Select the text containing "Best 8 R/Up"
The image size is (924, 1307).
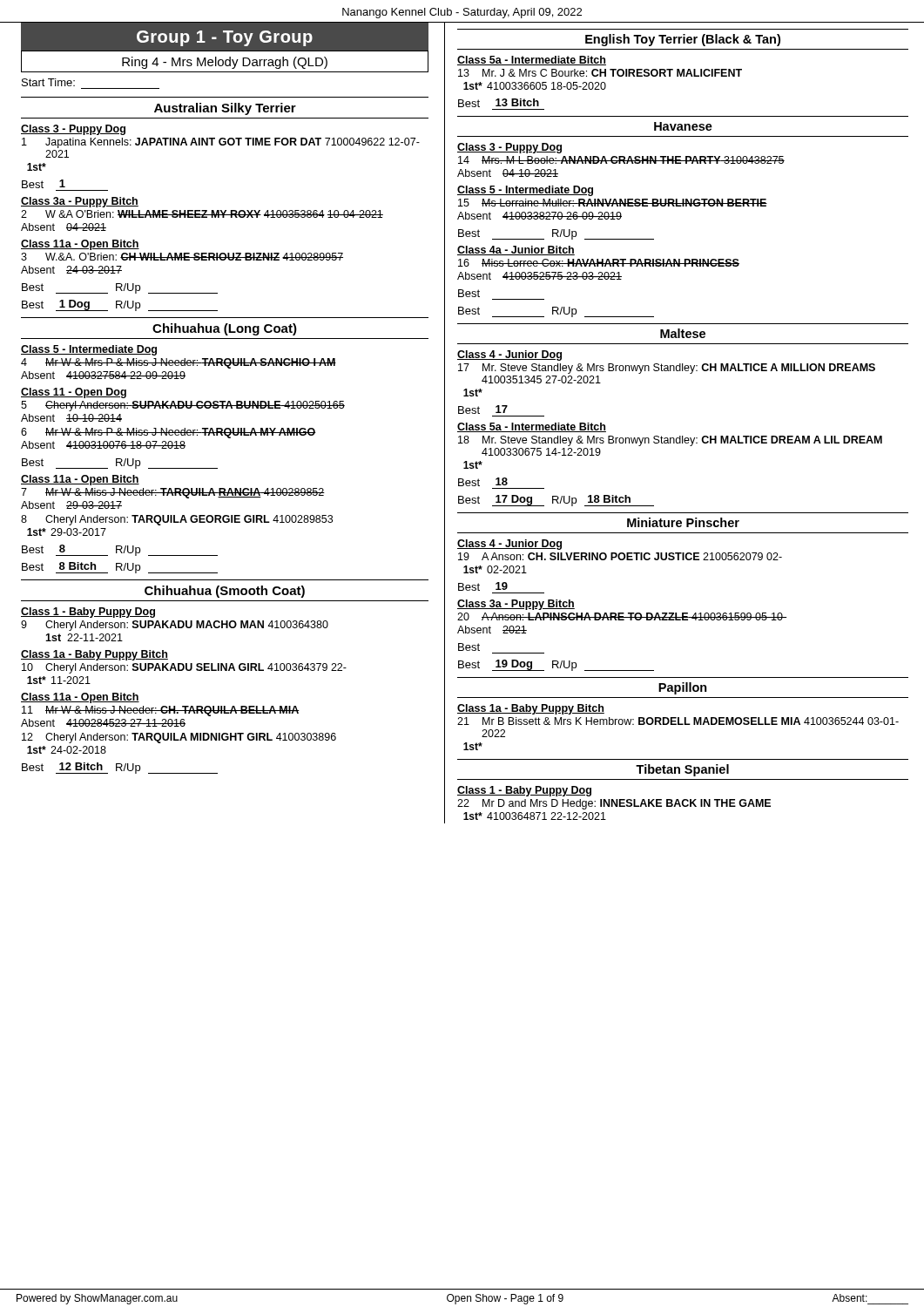coord(119,549)
